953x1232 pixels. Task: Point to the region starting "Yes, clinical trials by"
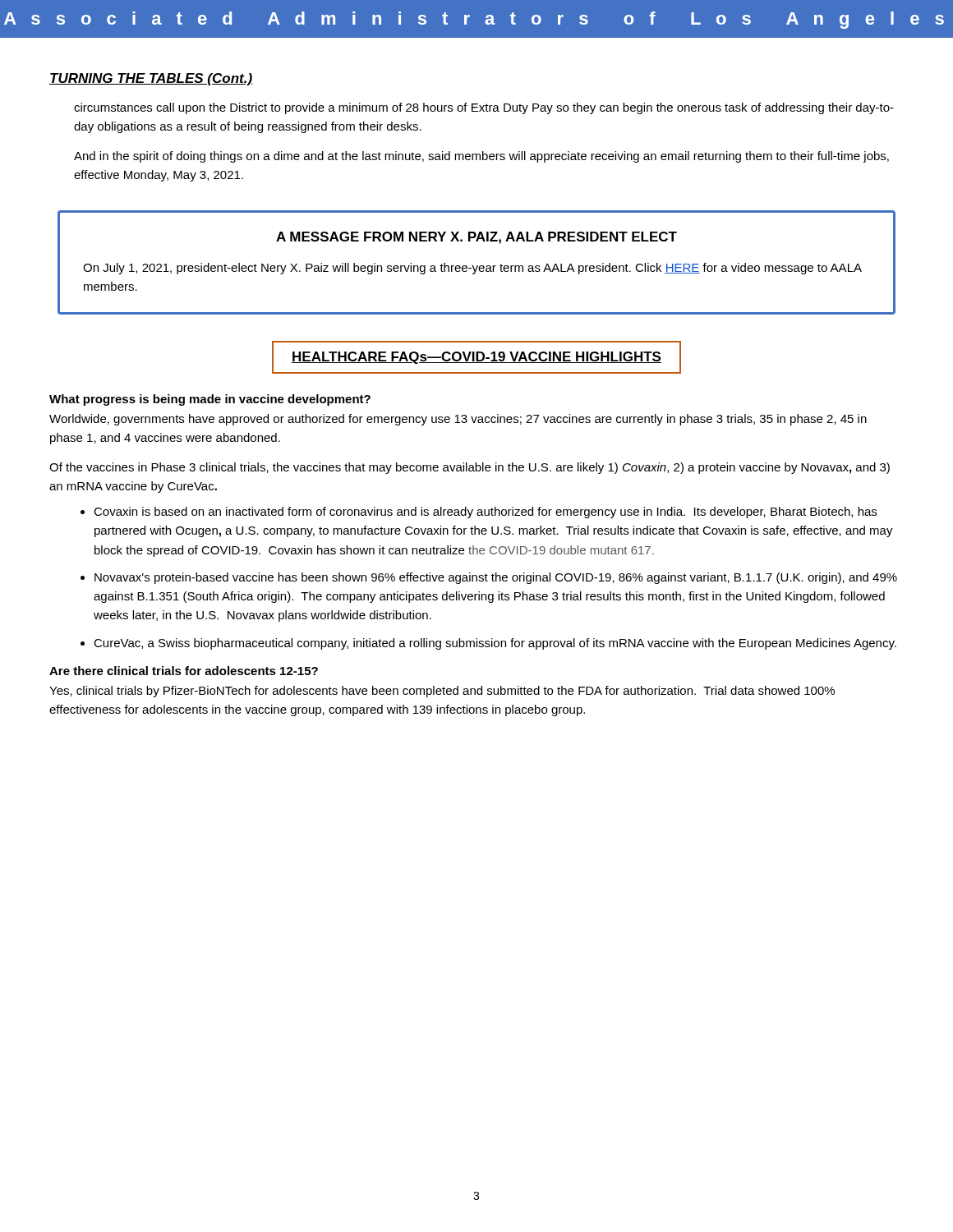click(x=442, y=700)
